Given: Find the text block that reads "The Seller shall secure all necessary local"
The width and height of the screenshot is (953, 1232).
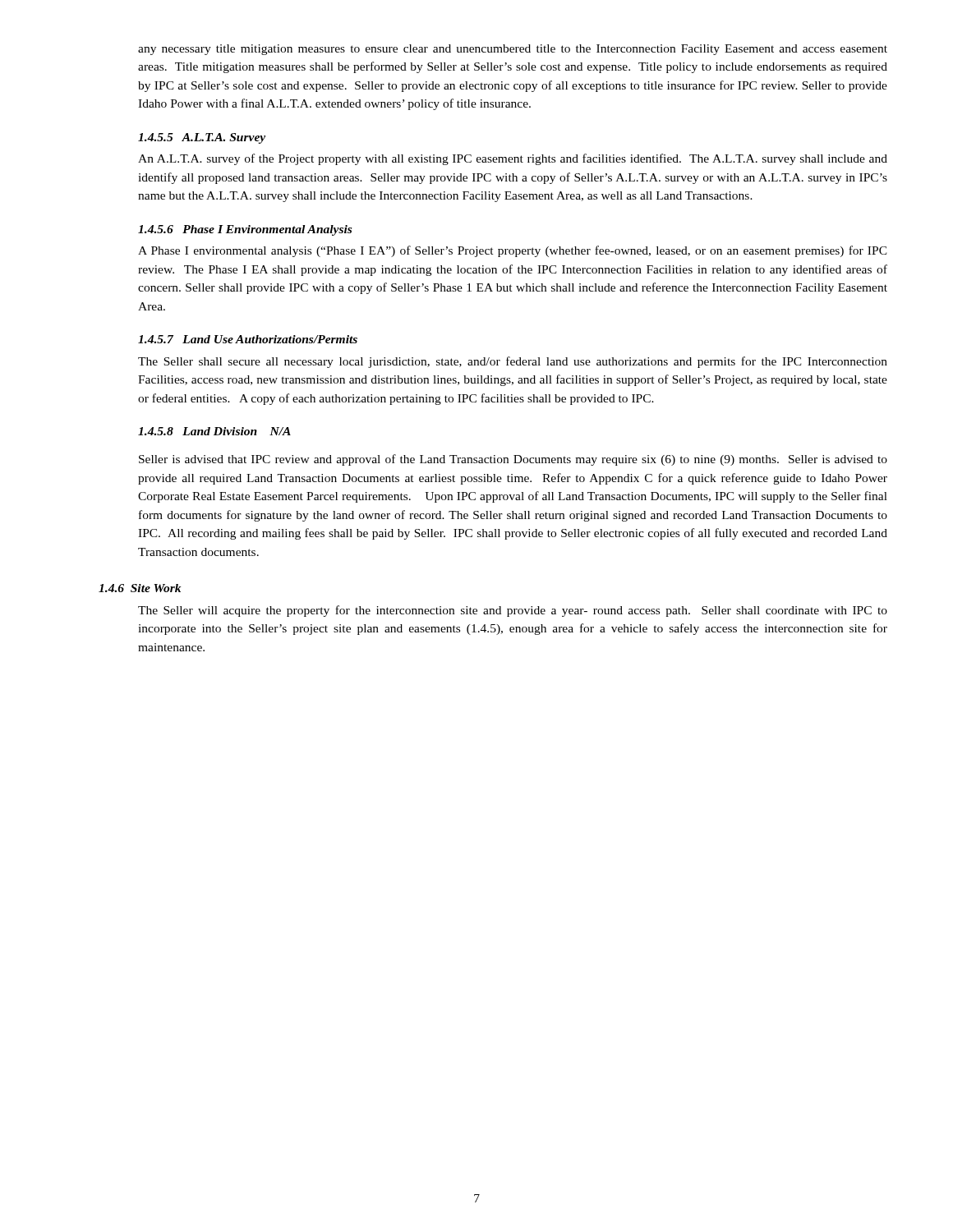Looking at the screenshot, I should [x=513, y=379].
